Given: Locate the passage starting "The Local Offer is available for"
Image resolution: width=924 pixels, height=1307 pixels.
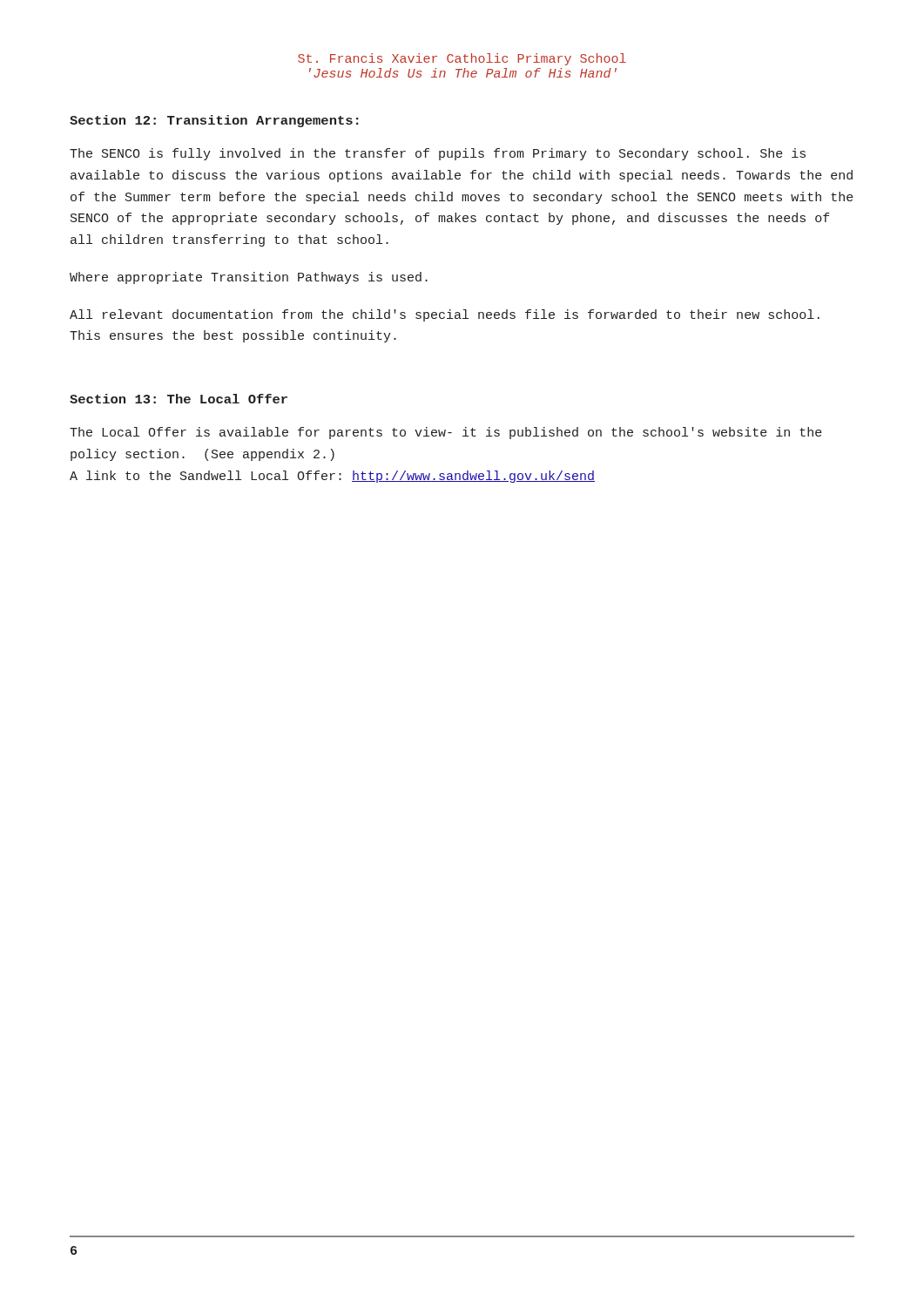Looking at the screenshot, I should click(446, 433).
